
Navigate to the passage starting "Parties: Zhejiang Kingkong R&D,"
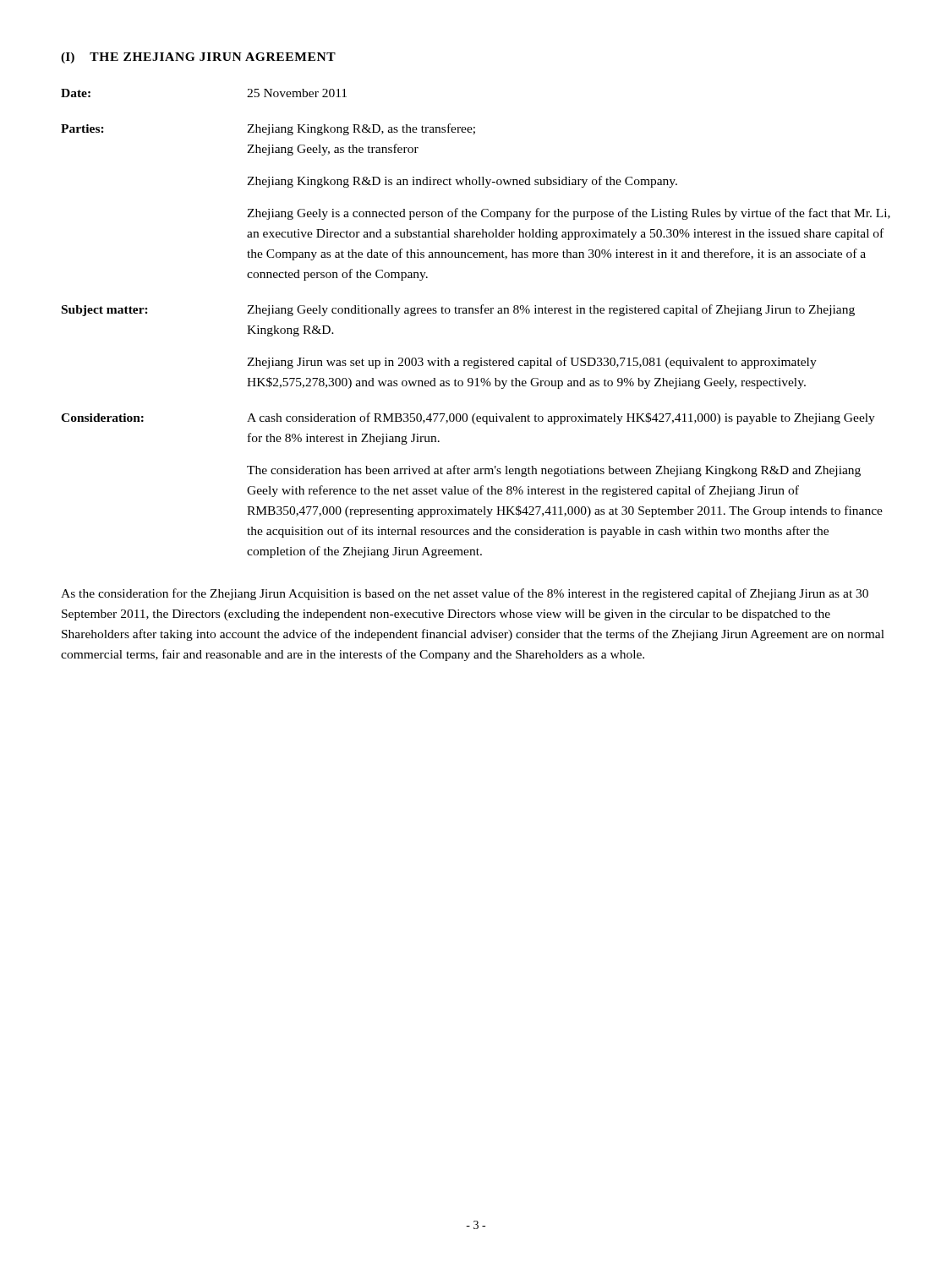(476, 201)
